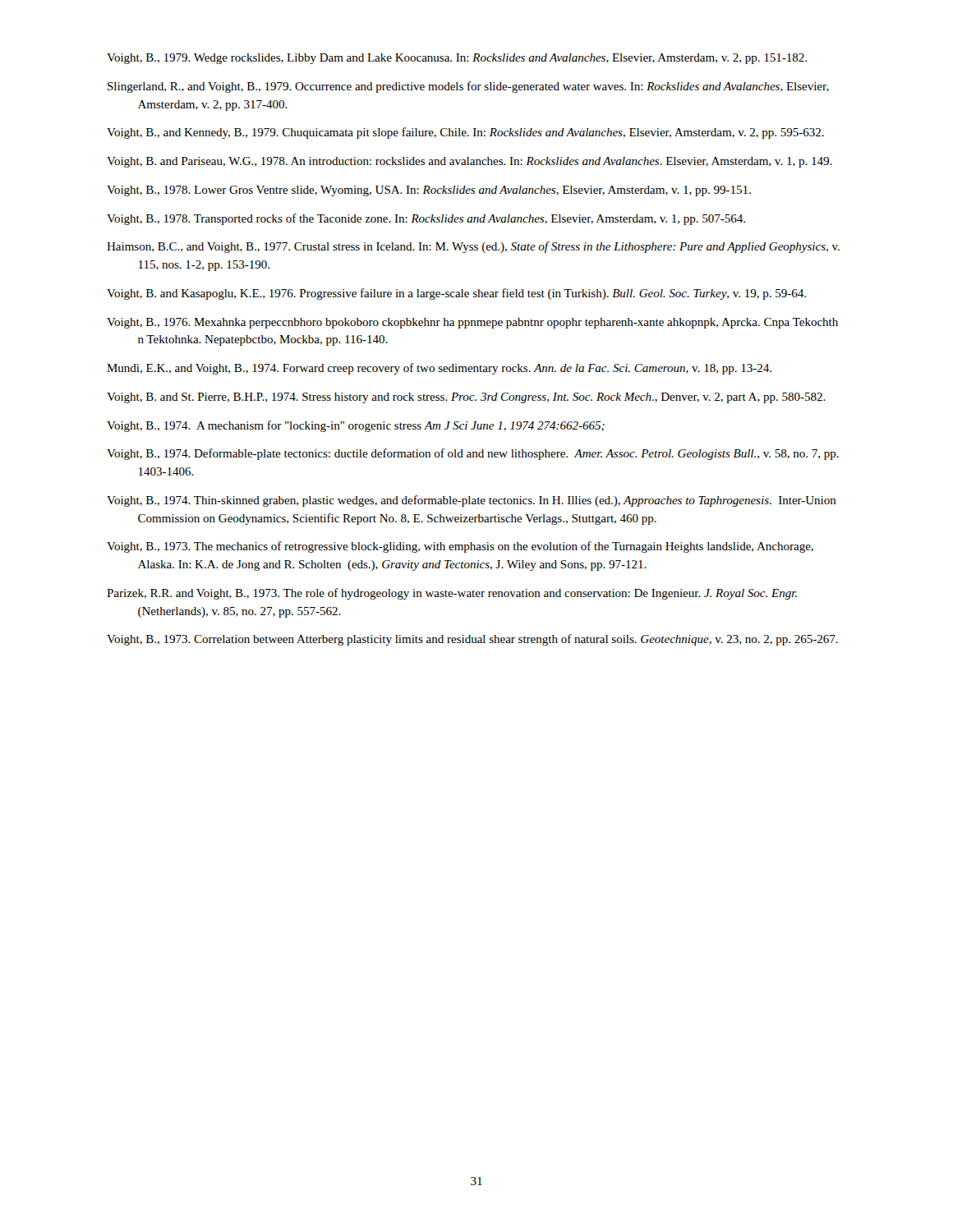Locate the list item that reads "Voight, B., 1979. Wedge rockslides, Libby Dam"

click(457, 57)
